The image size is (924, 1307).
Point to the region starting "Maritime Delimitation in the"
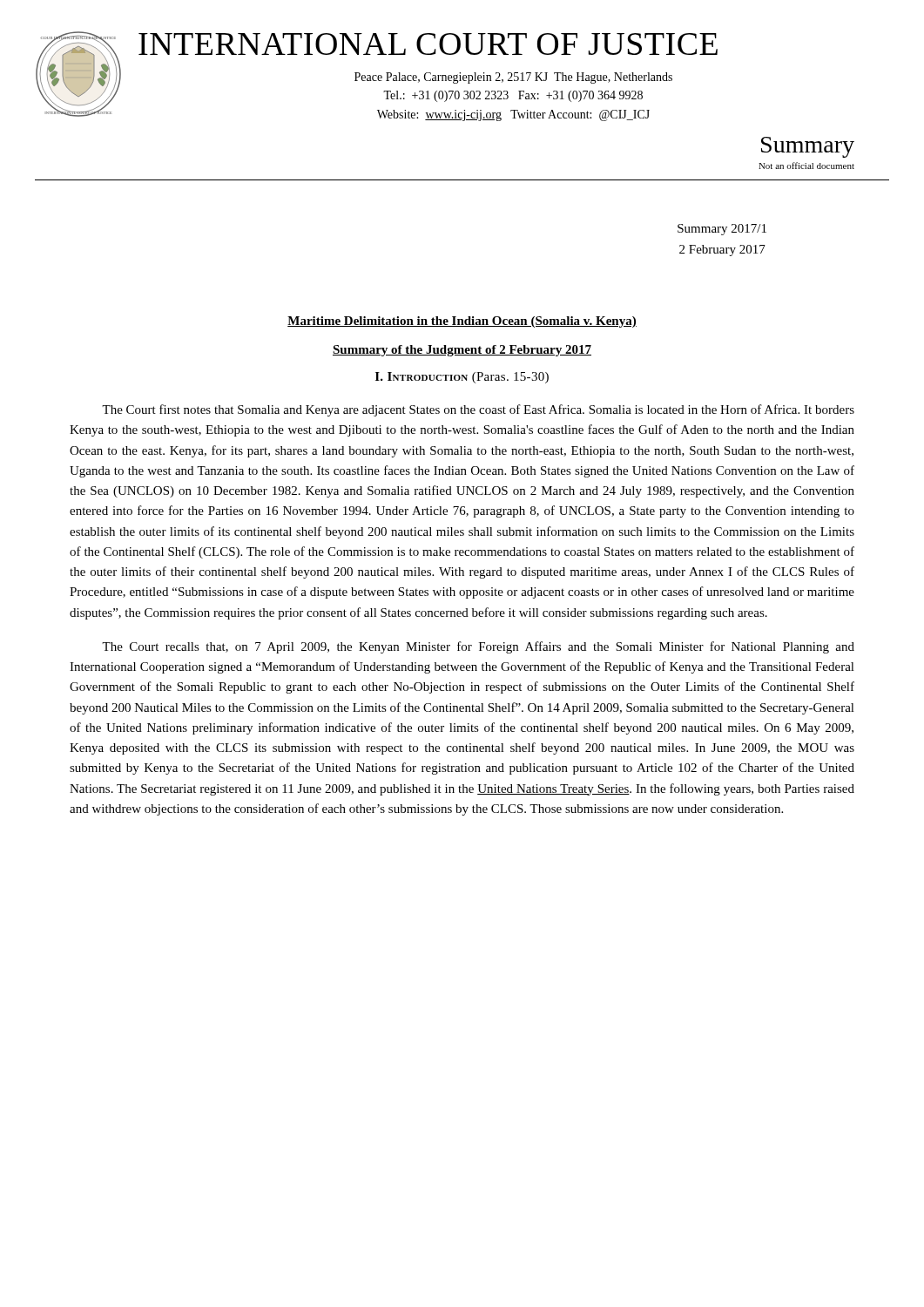462,321
